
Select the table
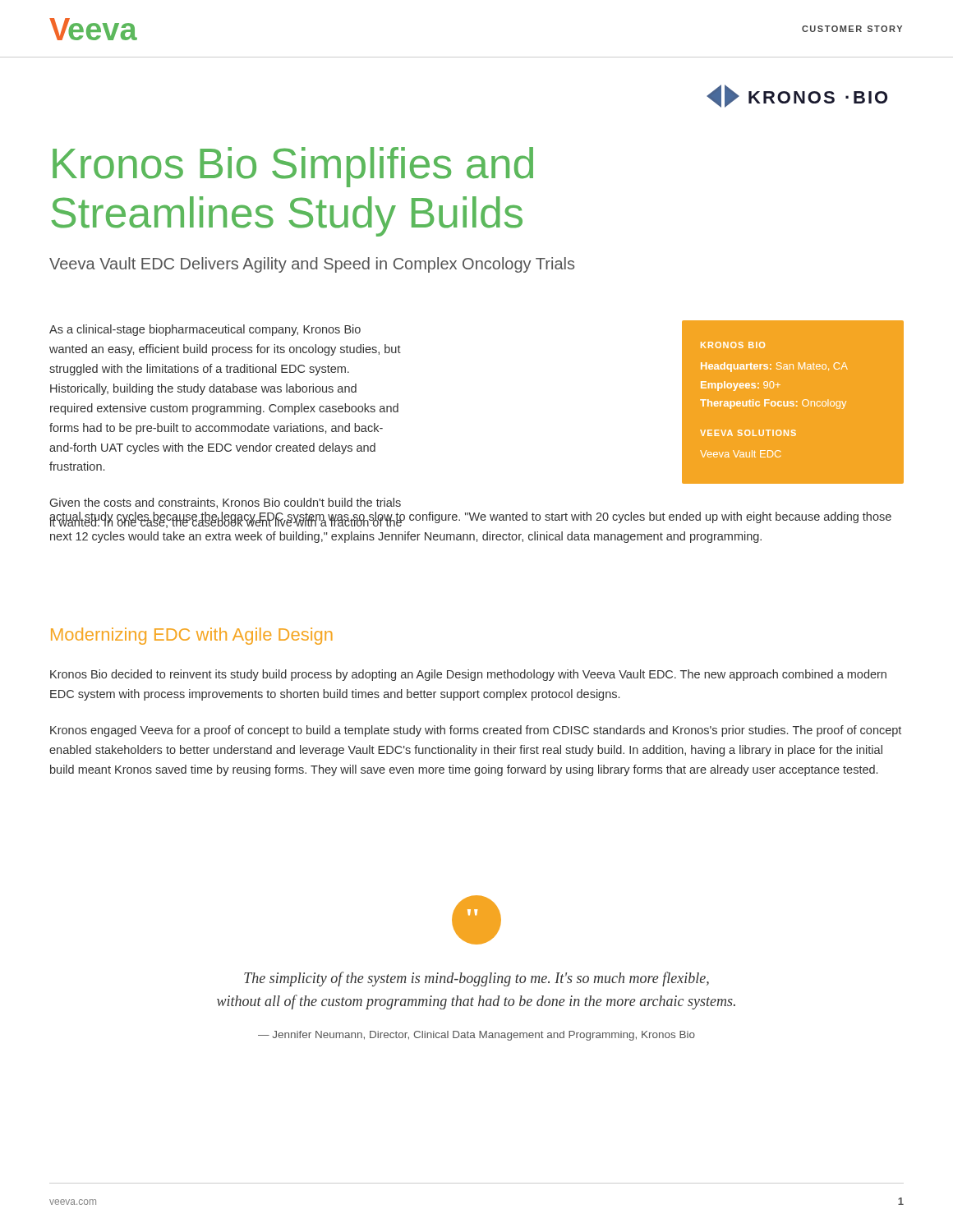(x=793, y=402)
